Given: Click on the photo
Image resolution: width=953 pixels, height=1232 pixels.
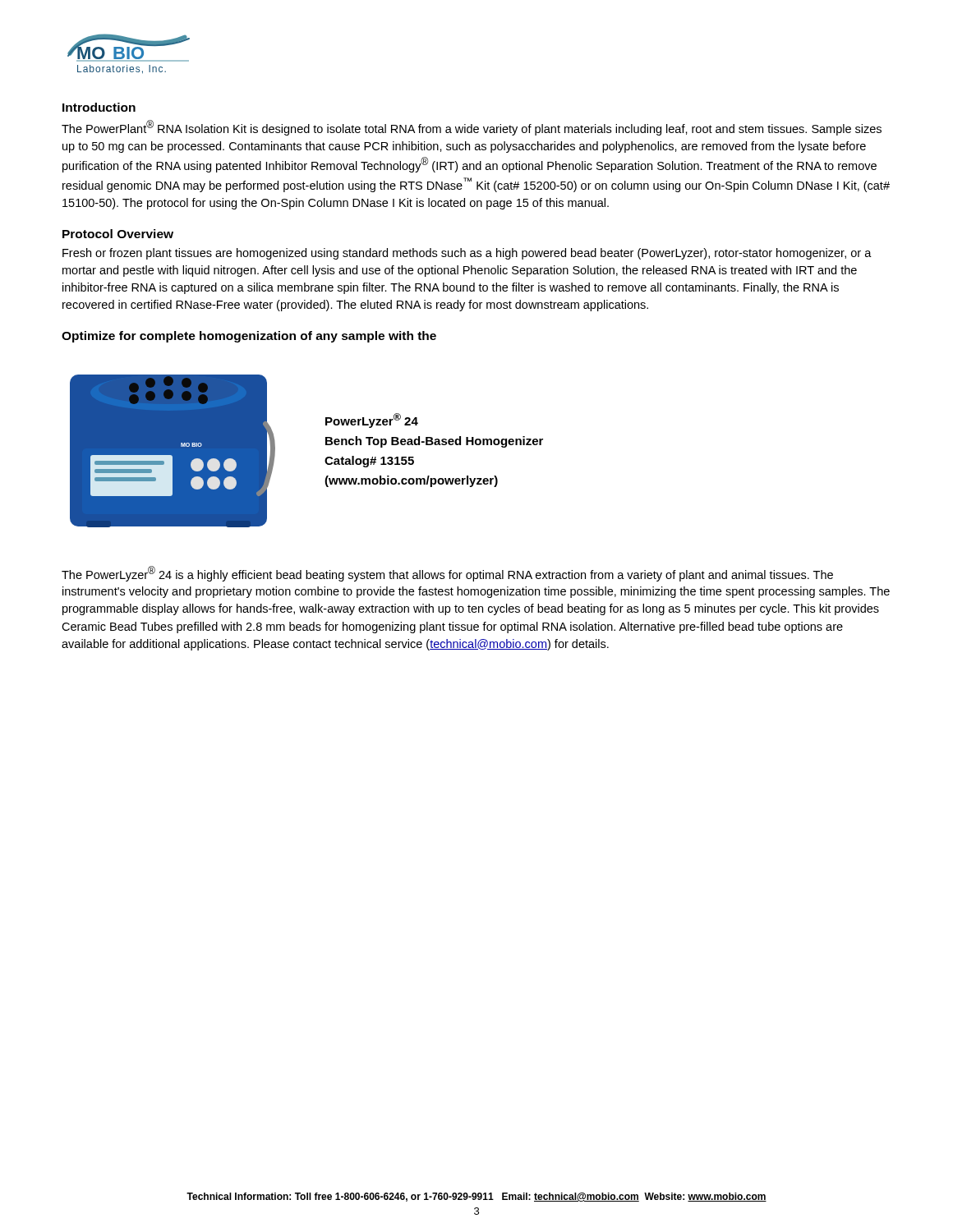Looking at the screenshot, I should tap(177, 449).
